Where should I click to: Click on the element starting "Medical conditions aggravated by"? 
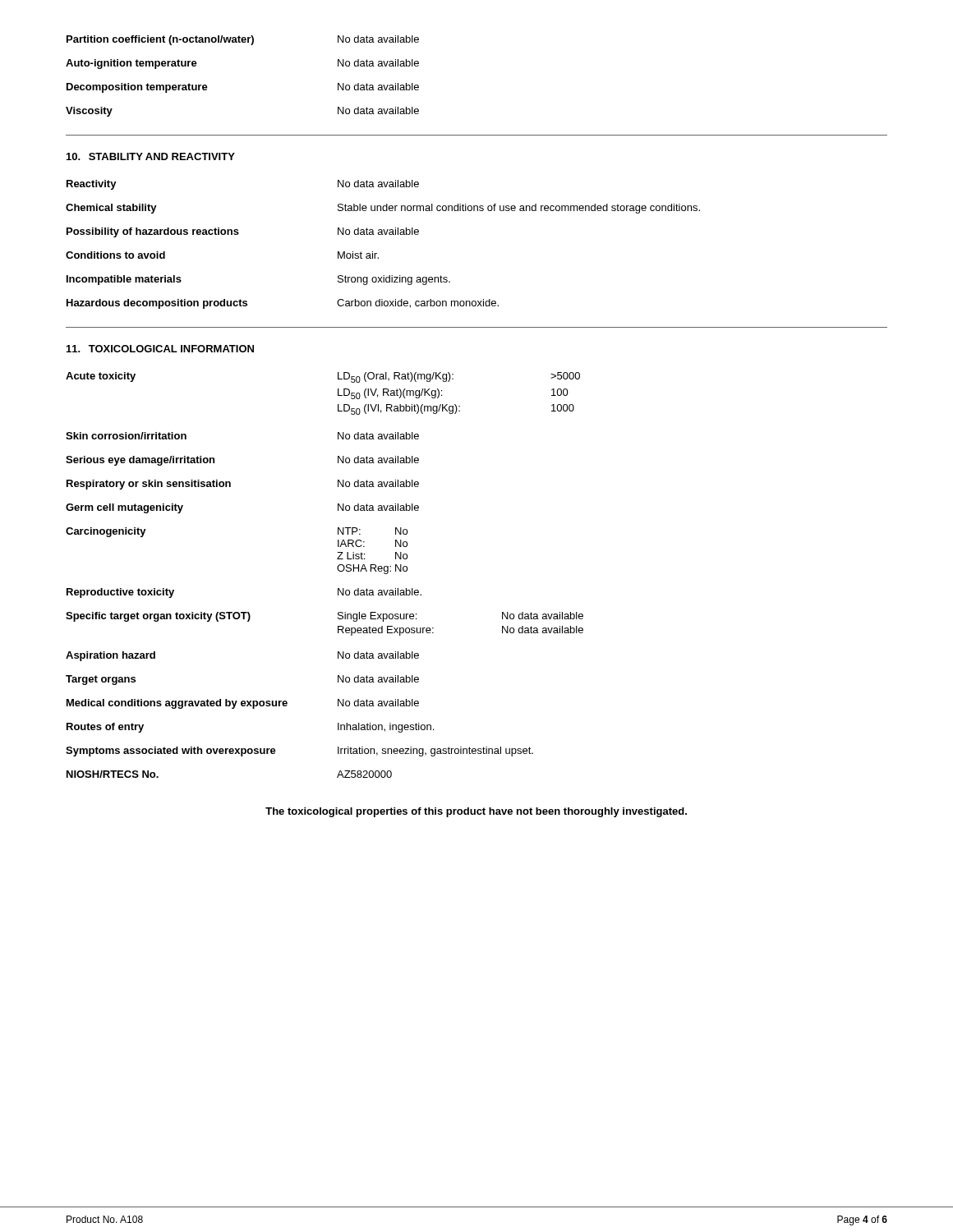tap(243, 704)
